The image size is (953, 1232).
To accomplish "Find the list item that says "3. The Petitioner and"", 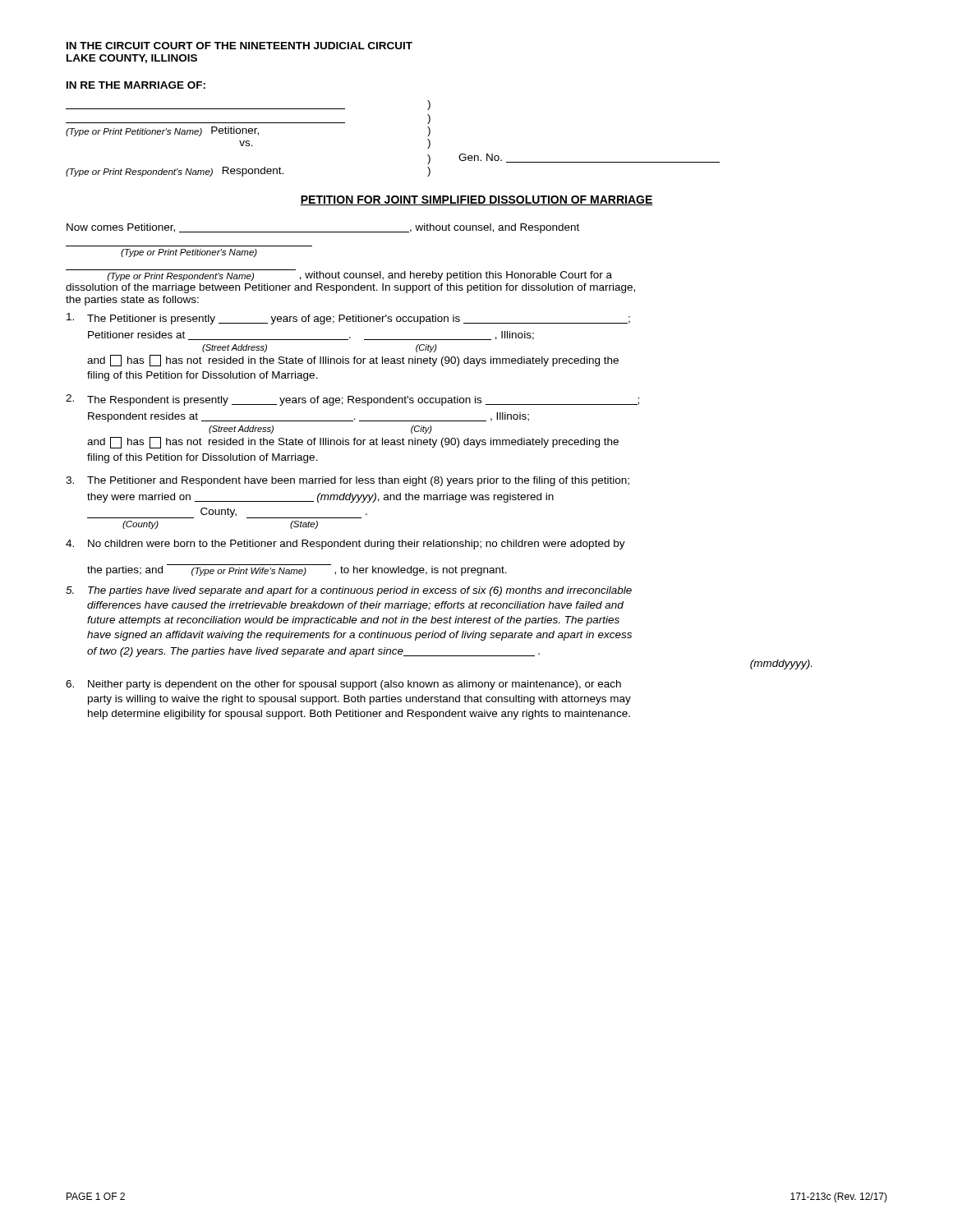I will (x=476, y=501).
